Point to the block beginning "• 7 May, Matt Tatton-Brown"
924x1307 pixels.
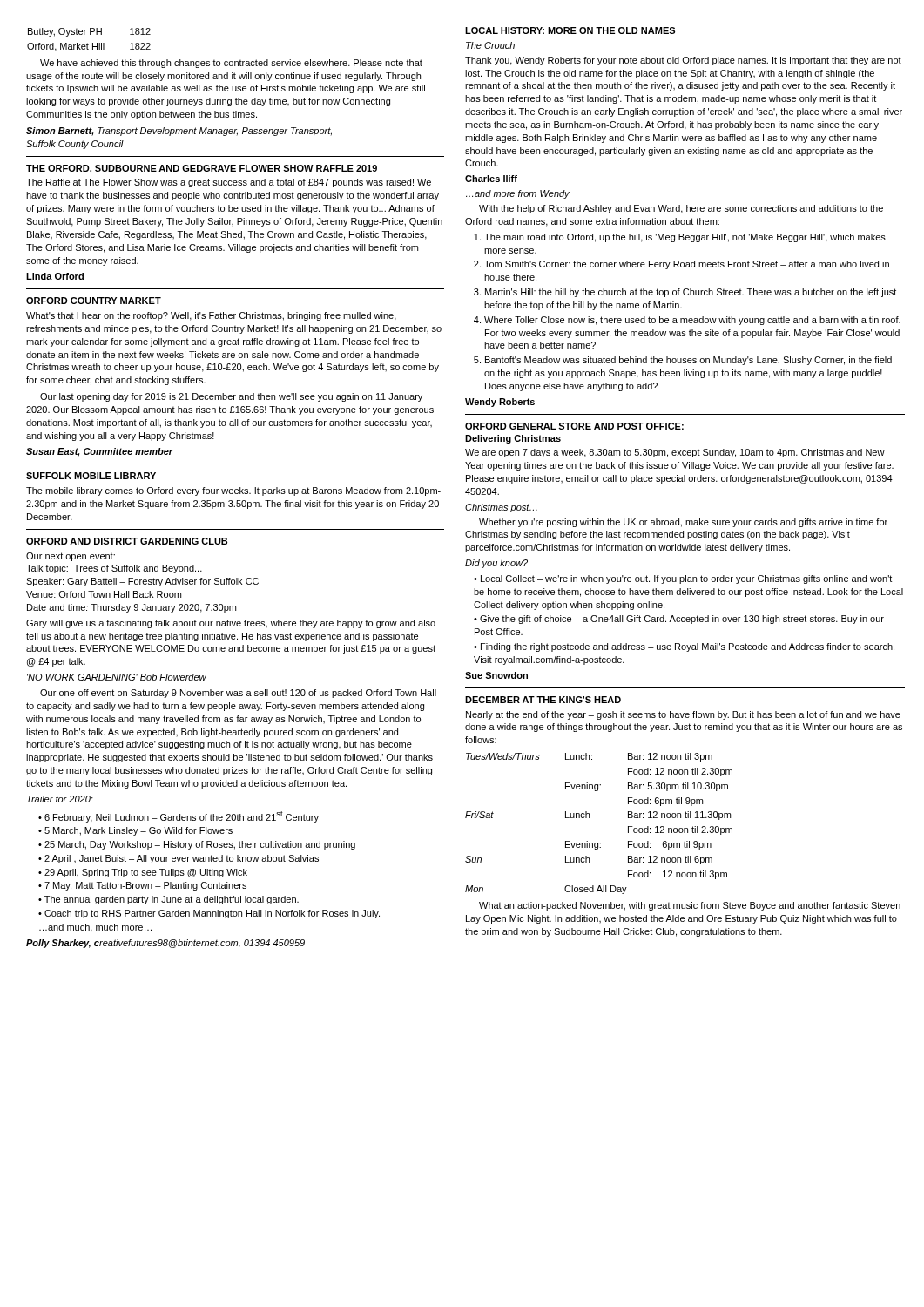click(143, 886)
